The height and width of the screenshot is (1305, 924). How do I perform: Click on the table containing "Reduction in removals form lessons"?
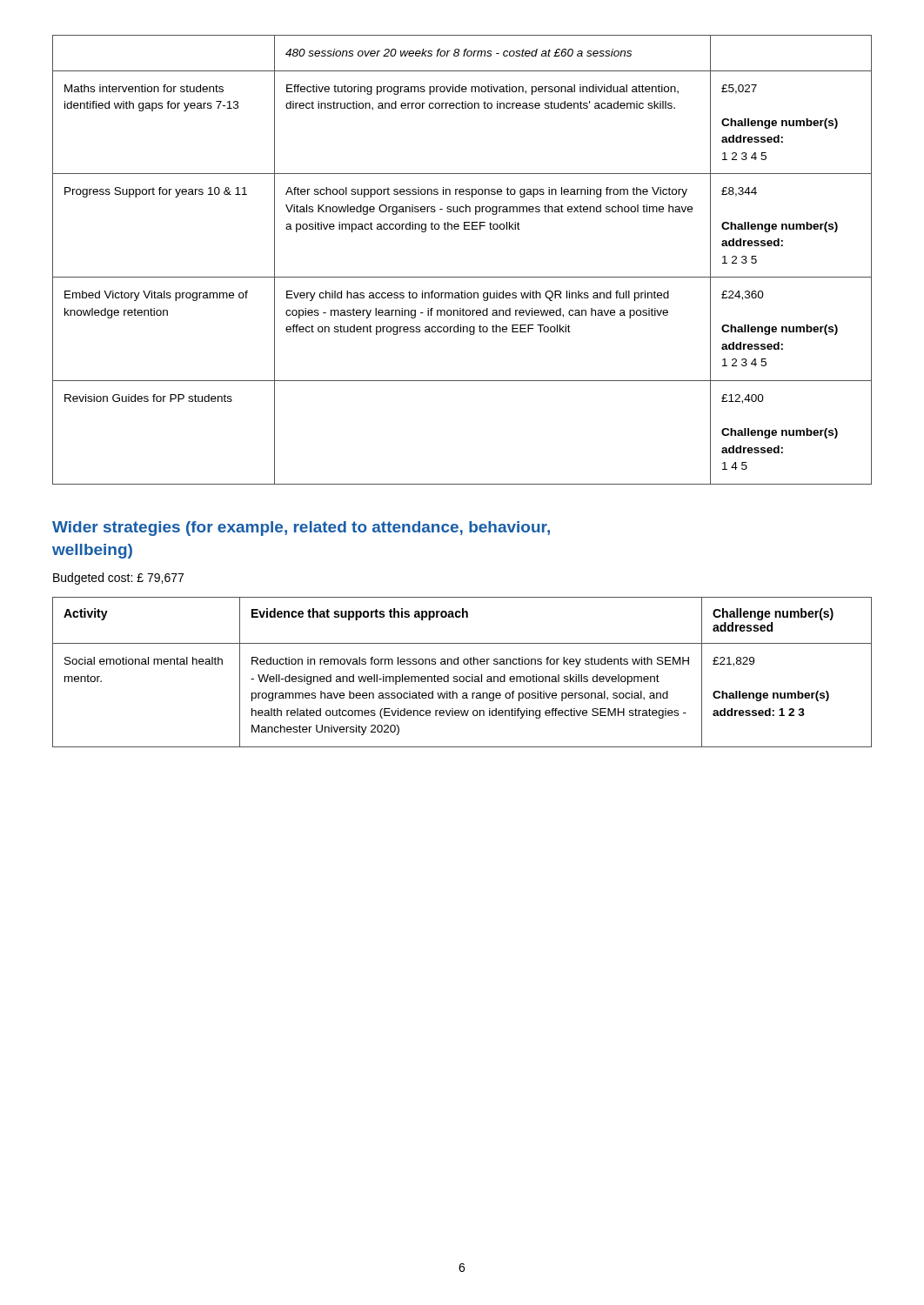coord(462,672)
